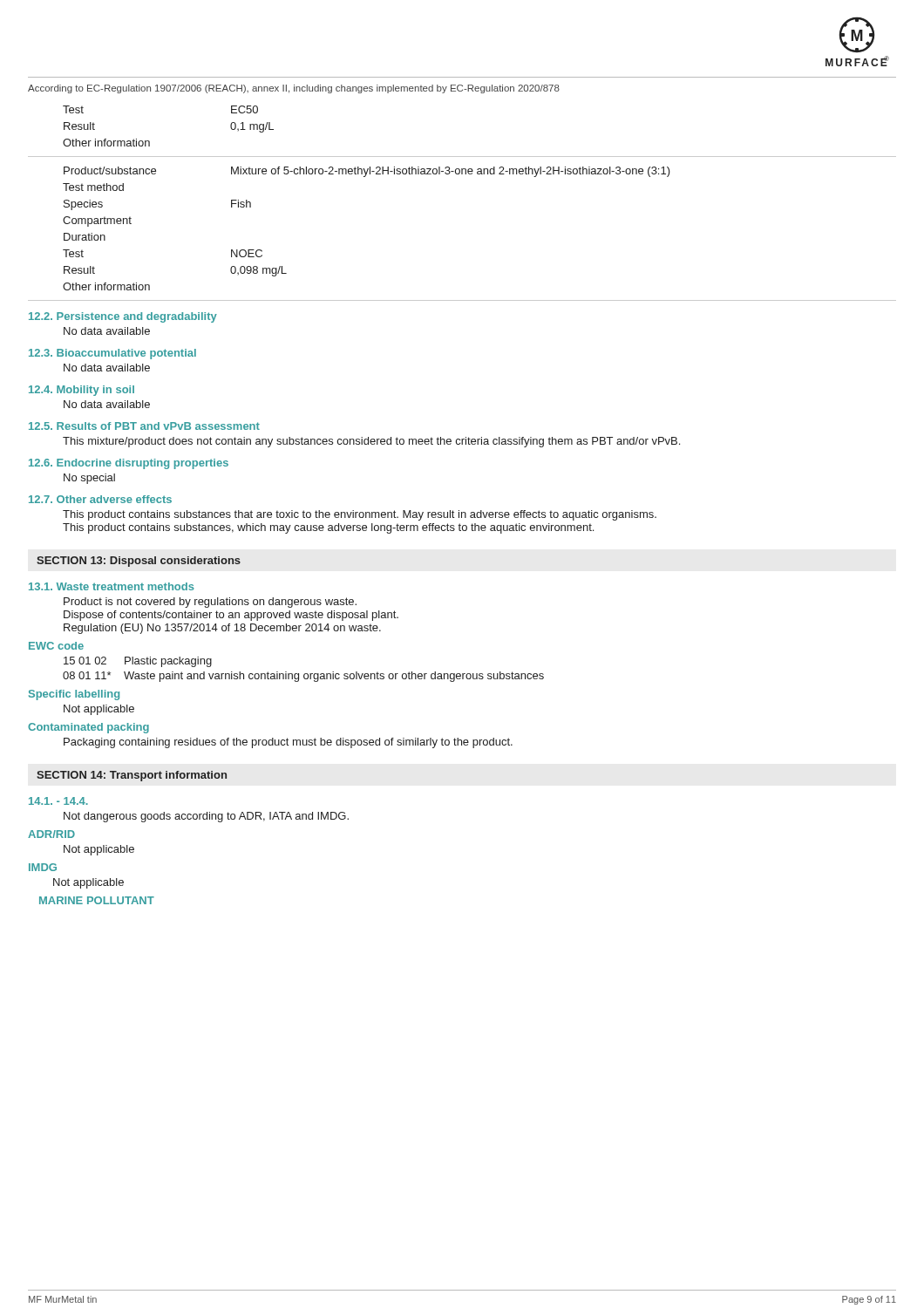Click on the section header that says "12.7. Other adverse effects"
Screen dimensions: 1308x924
(x=100, y=499)
